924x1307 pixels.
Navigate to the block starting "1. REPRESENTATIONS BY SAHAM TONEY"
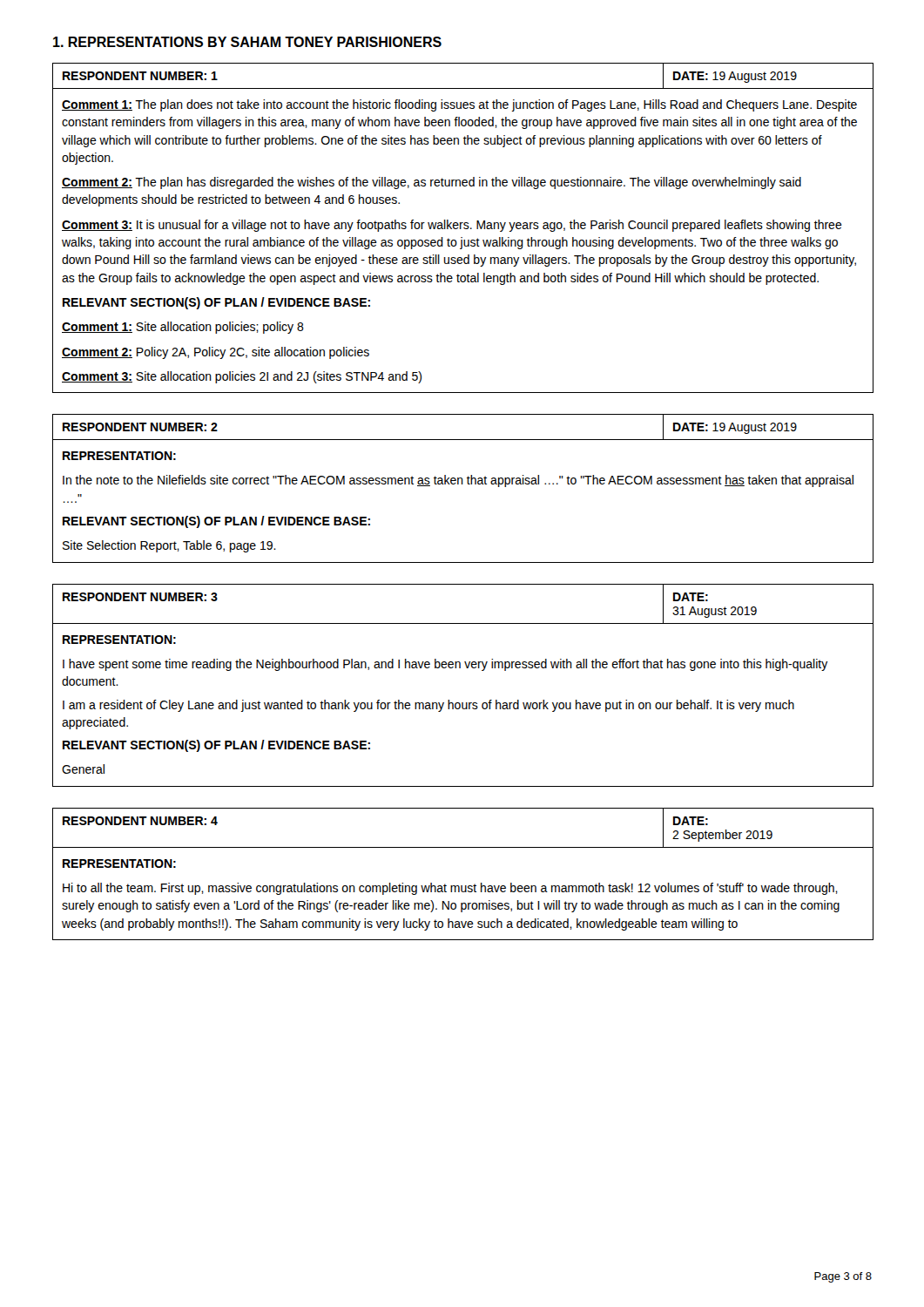[247, 42]
